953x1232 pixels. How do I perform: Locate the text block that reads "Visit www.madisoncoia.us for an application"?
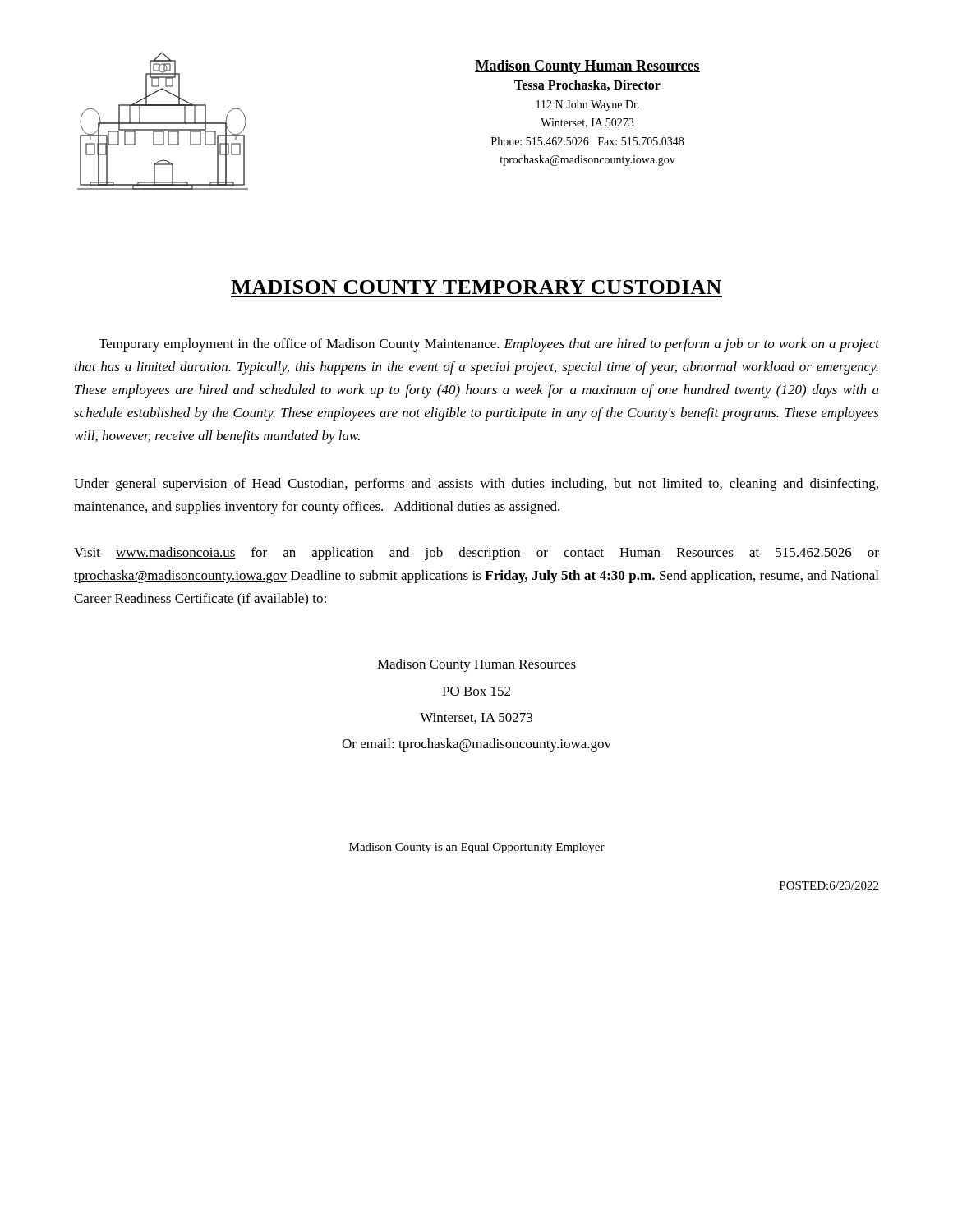click(x=476, y=576)
